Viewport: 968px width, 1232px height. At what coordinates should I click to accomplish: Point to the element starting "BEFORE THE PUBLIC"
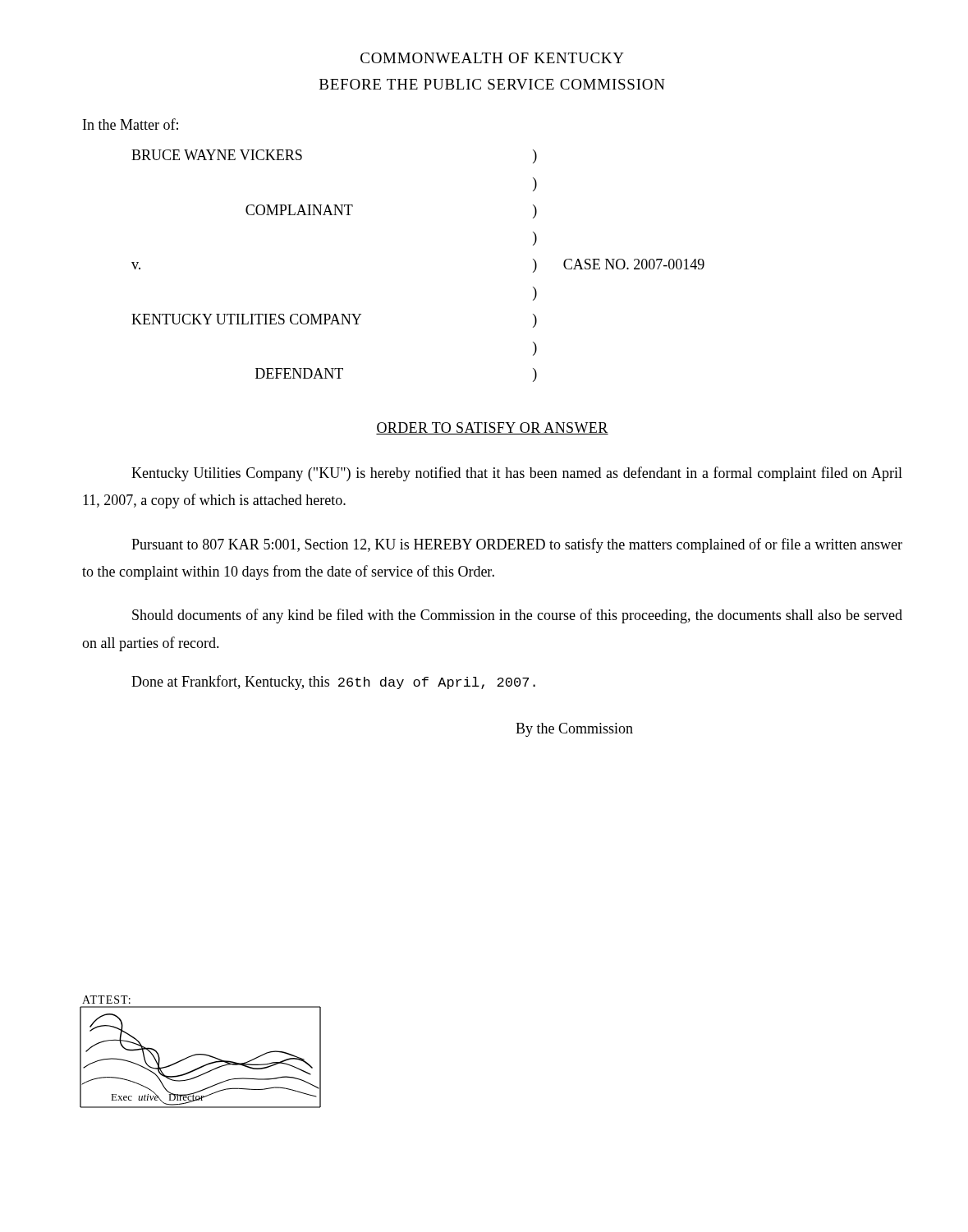tap(492, 85)
